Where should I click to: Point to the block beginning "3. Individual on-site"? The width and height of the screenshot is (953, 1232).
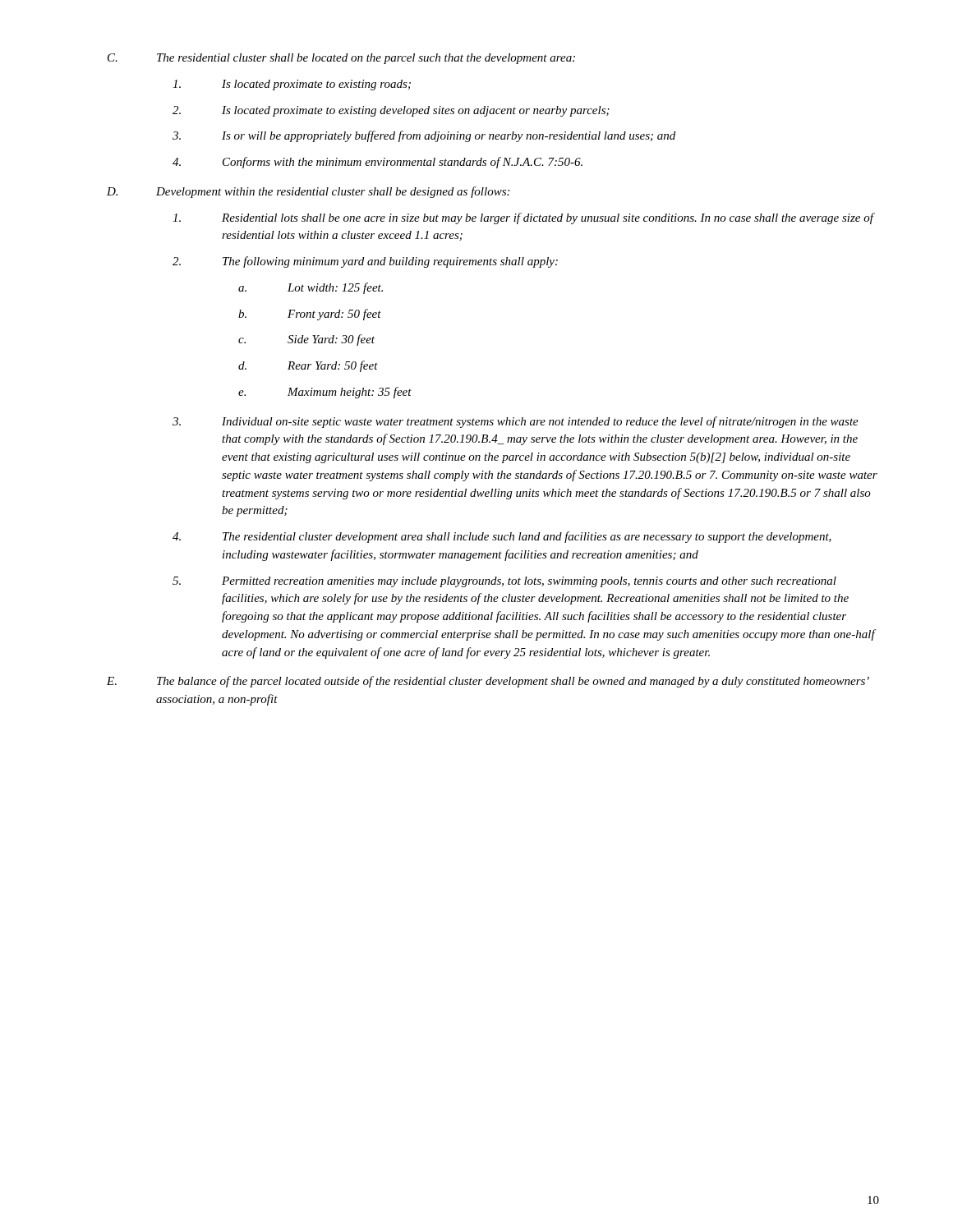526,466
